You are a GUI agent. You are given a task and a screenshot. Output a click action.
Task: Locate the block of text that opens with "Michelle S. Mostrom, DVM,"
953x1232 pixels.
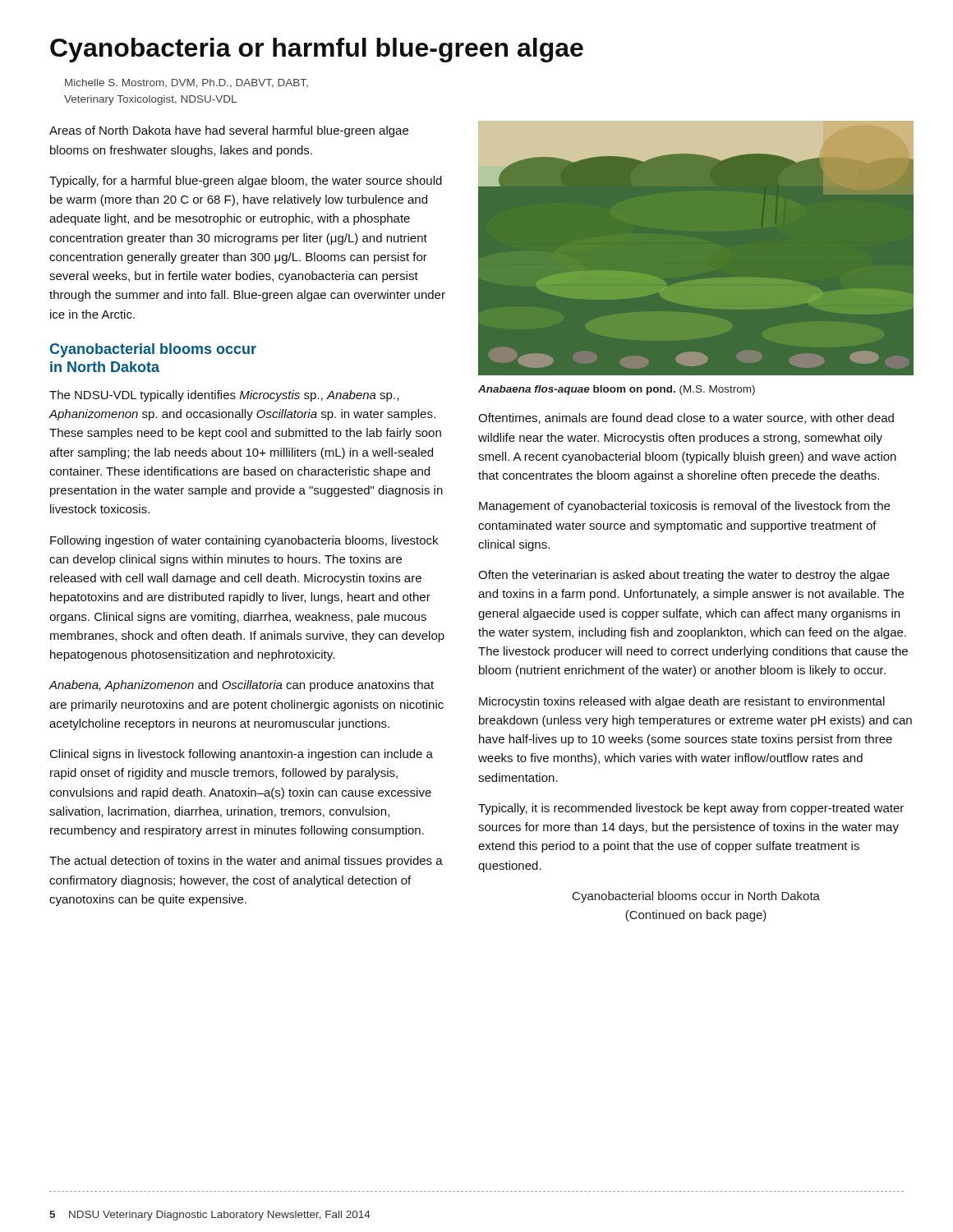[x=186, y=91]
